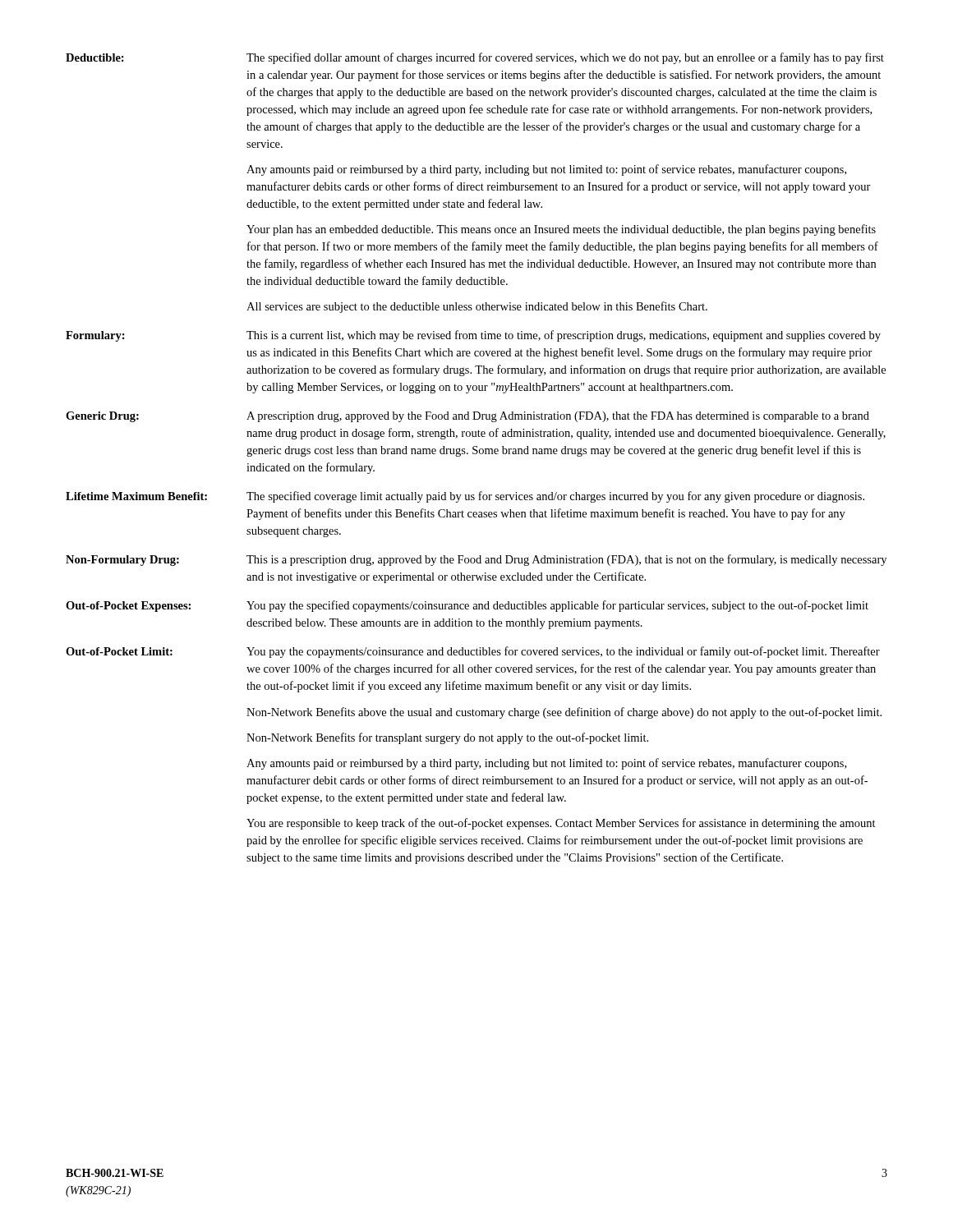Viewport: 953px width, 1232px height.
Task: Select the list item containing "Out-of-Pocket Limit:"
Action: (120, 652)
